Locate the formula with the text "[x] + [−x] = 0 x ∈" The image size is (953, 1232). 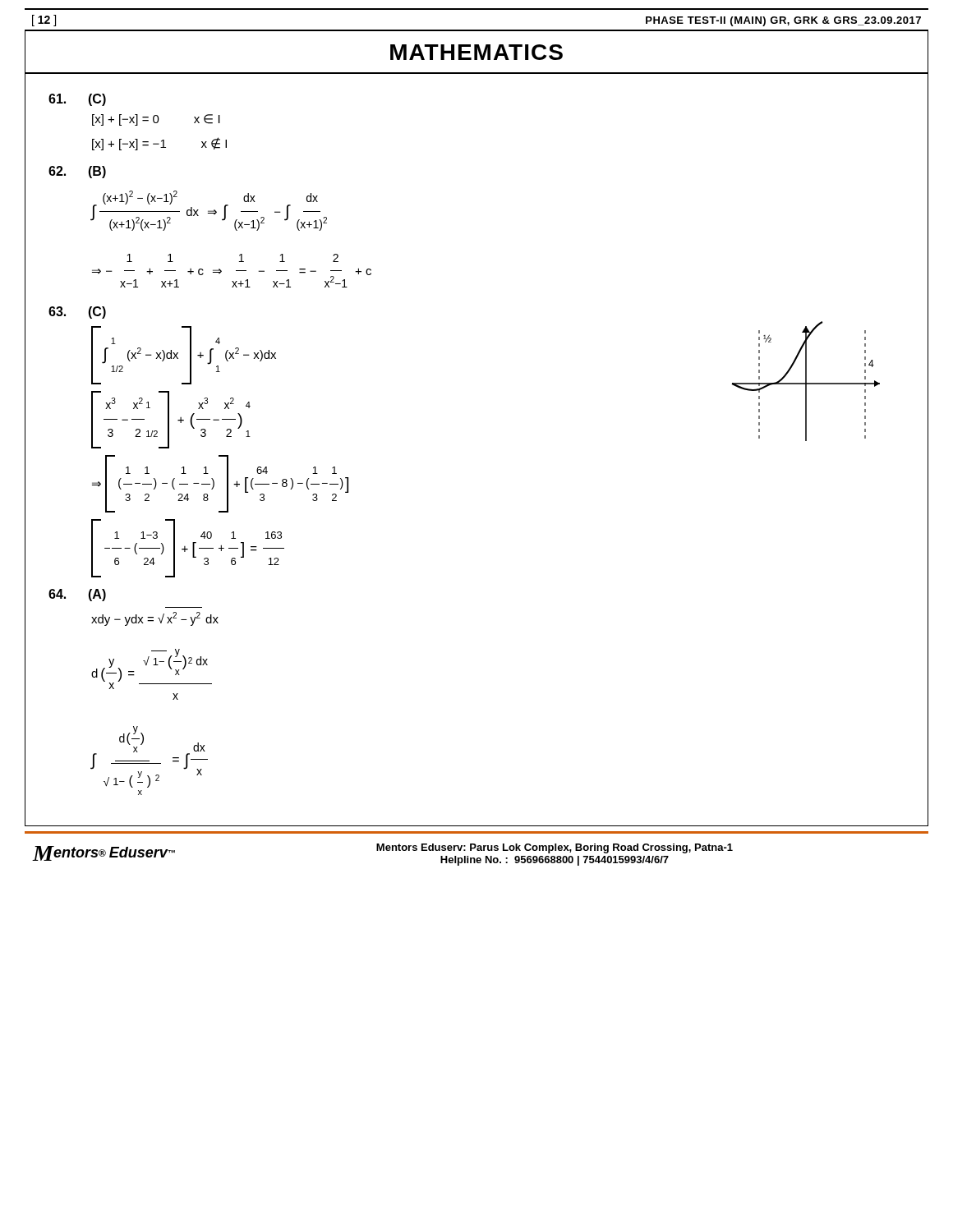pos(156,120)
